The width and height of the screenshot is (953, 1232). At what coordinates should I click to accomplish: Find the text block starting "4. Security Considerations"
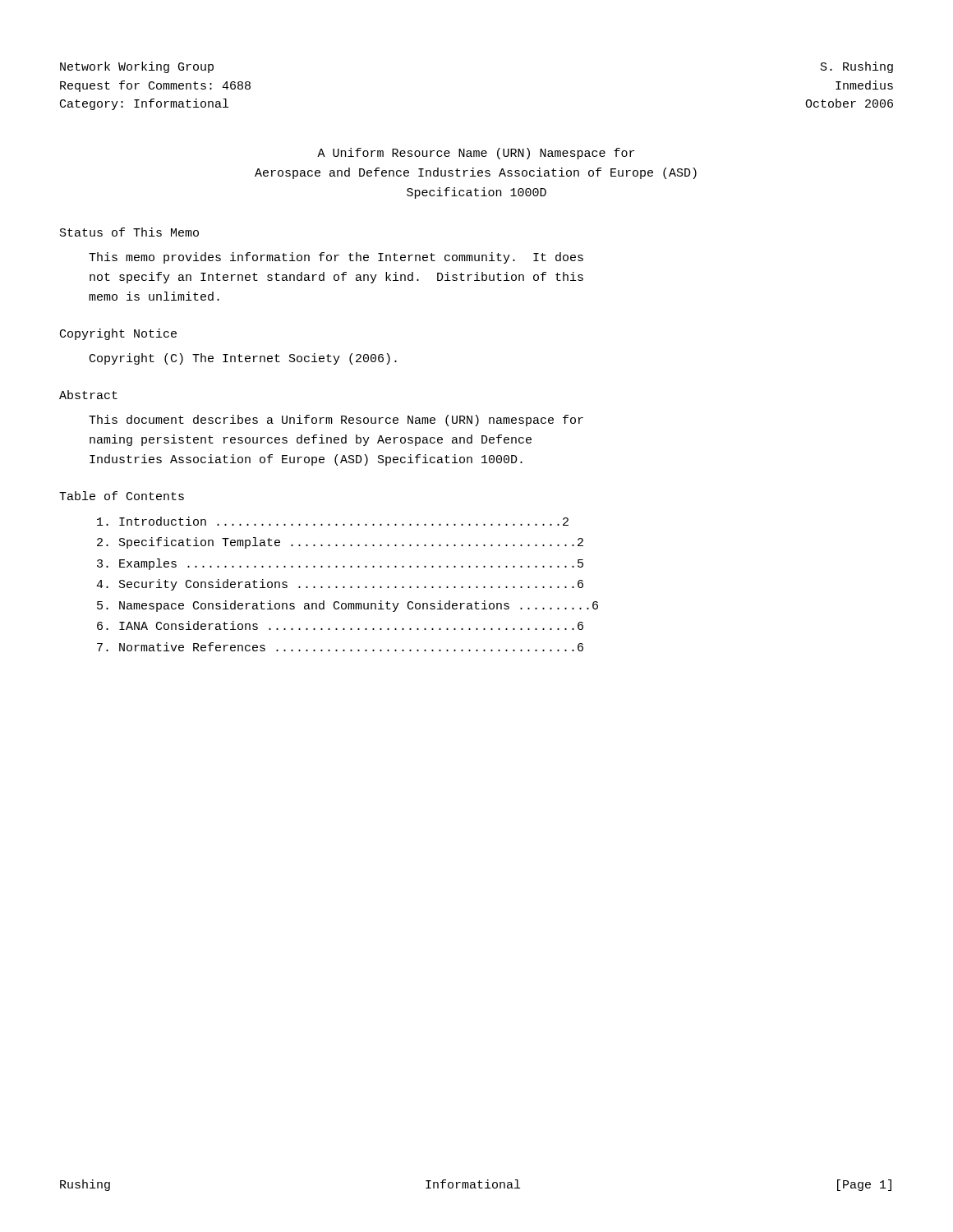tap(329, 585)
